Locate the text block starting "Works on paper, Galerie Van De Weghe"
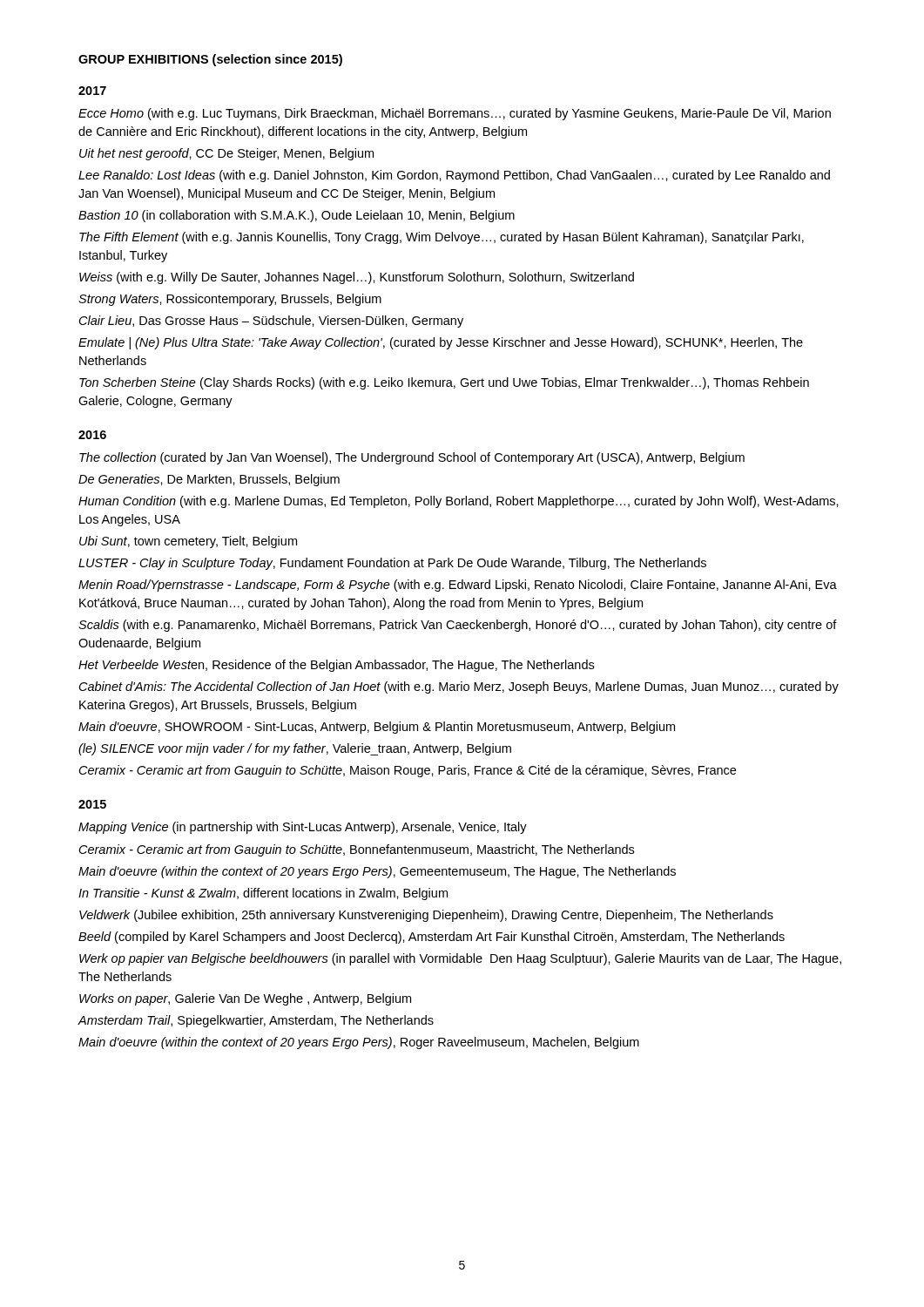 tap(245, 998)
